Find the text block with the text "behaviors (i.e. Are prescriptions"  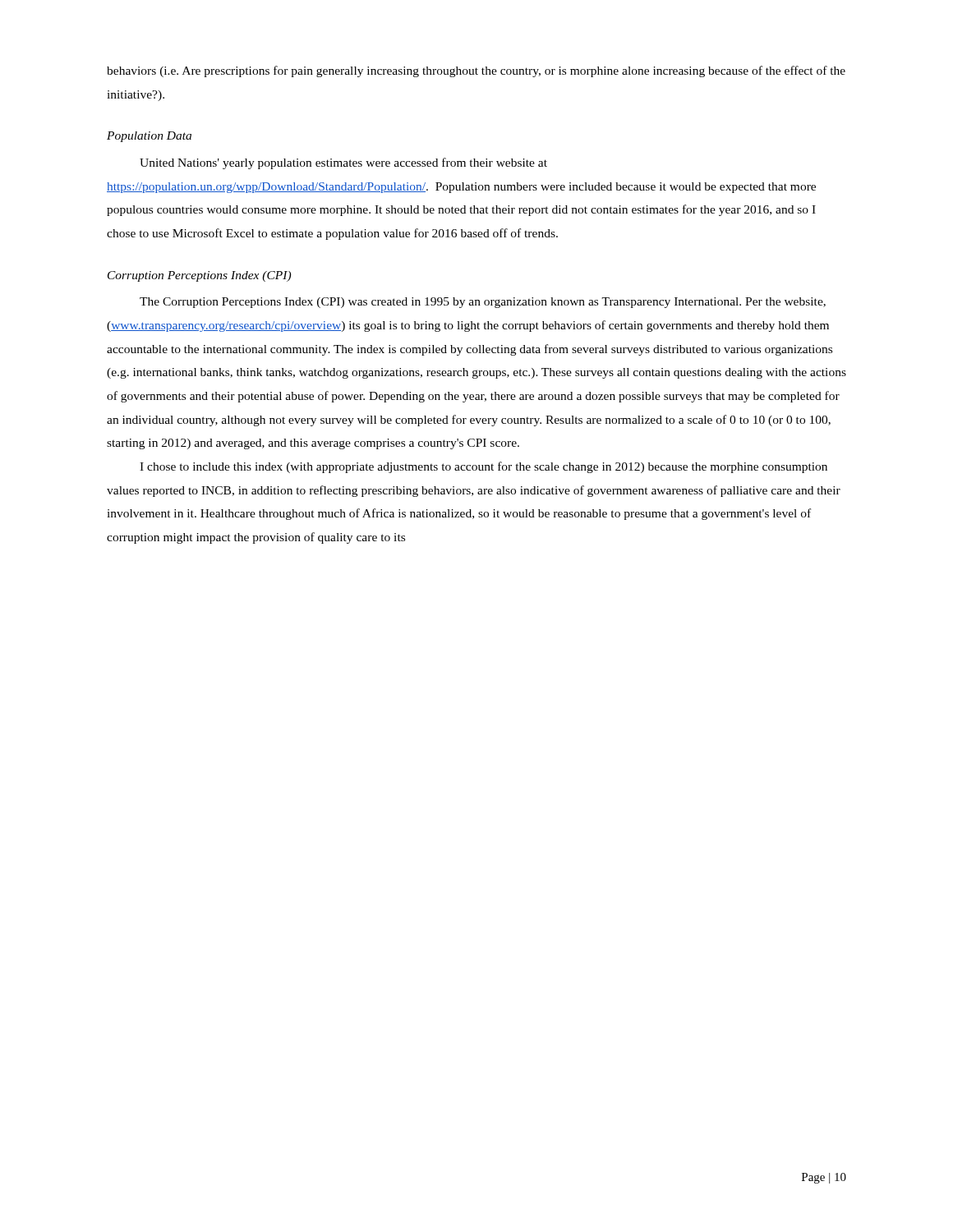(x=476, y=83)
